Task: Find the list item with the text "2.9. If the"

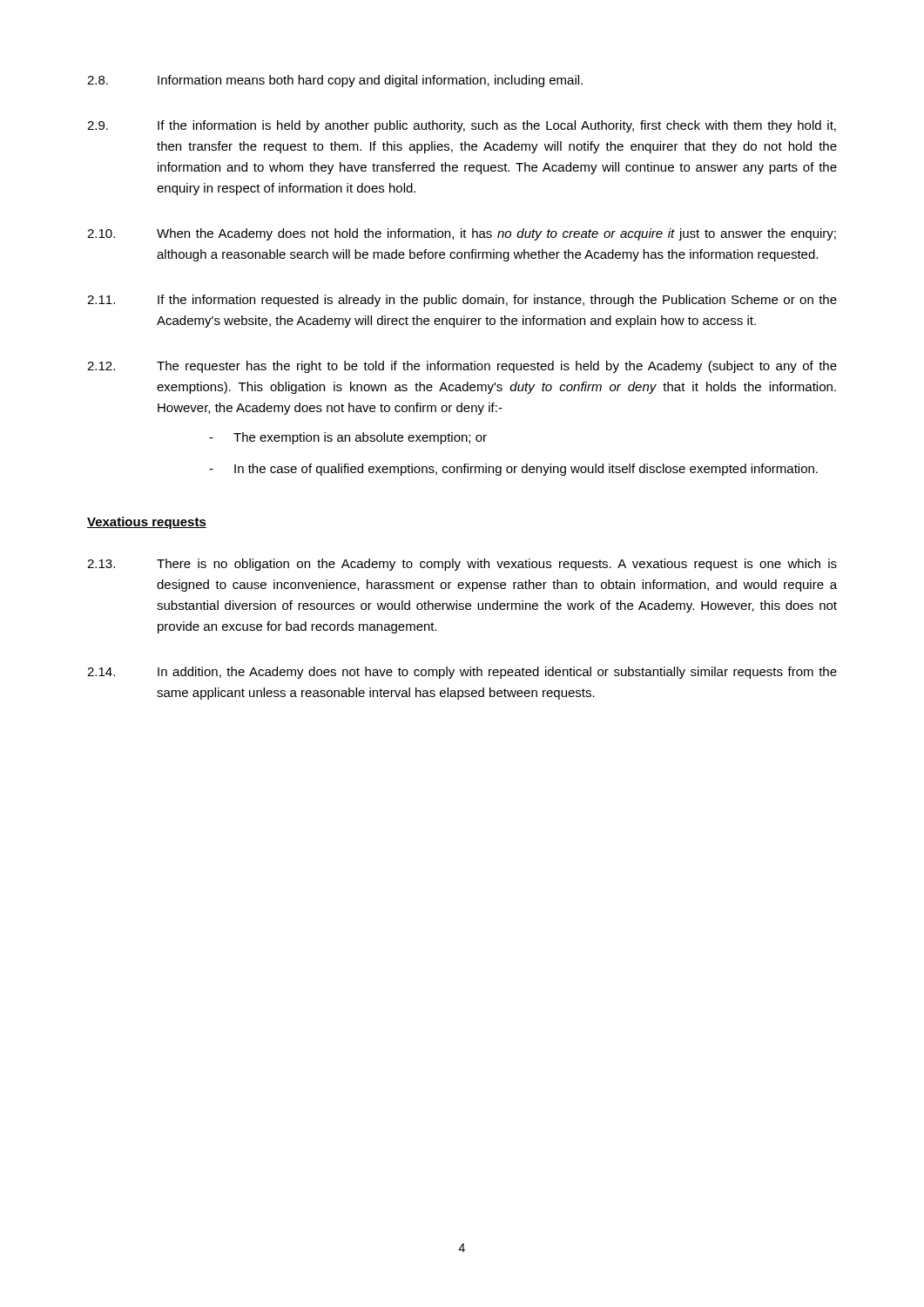Action: tap(462, 157)
